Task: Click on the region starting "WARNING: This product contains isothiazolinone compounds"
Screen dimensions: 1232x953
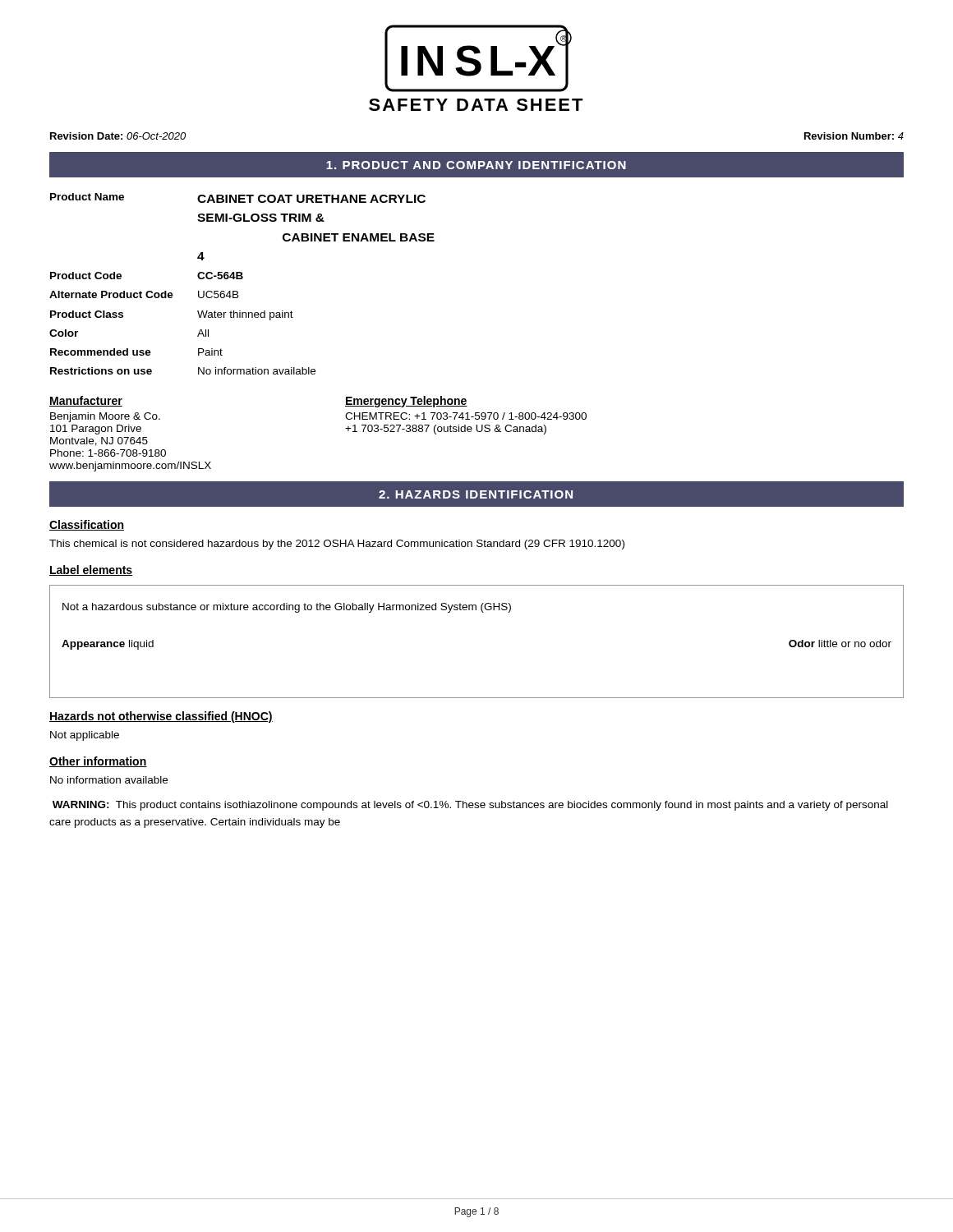Action: (469, 813)
